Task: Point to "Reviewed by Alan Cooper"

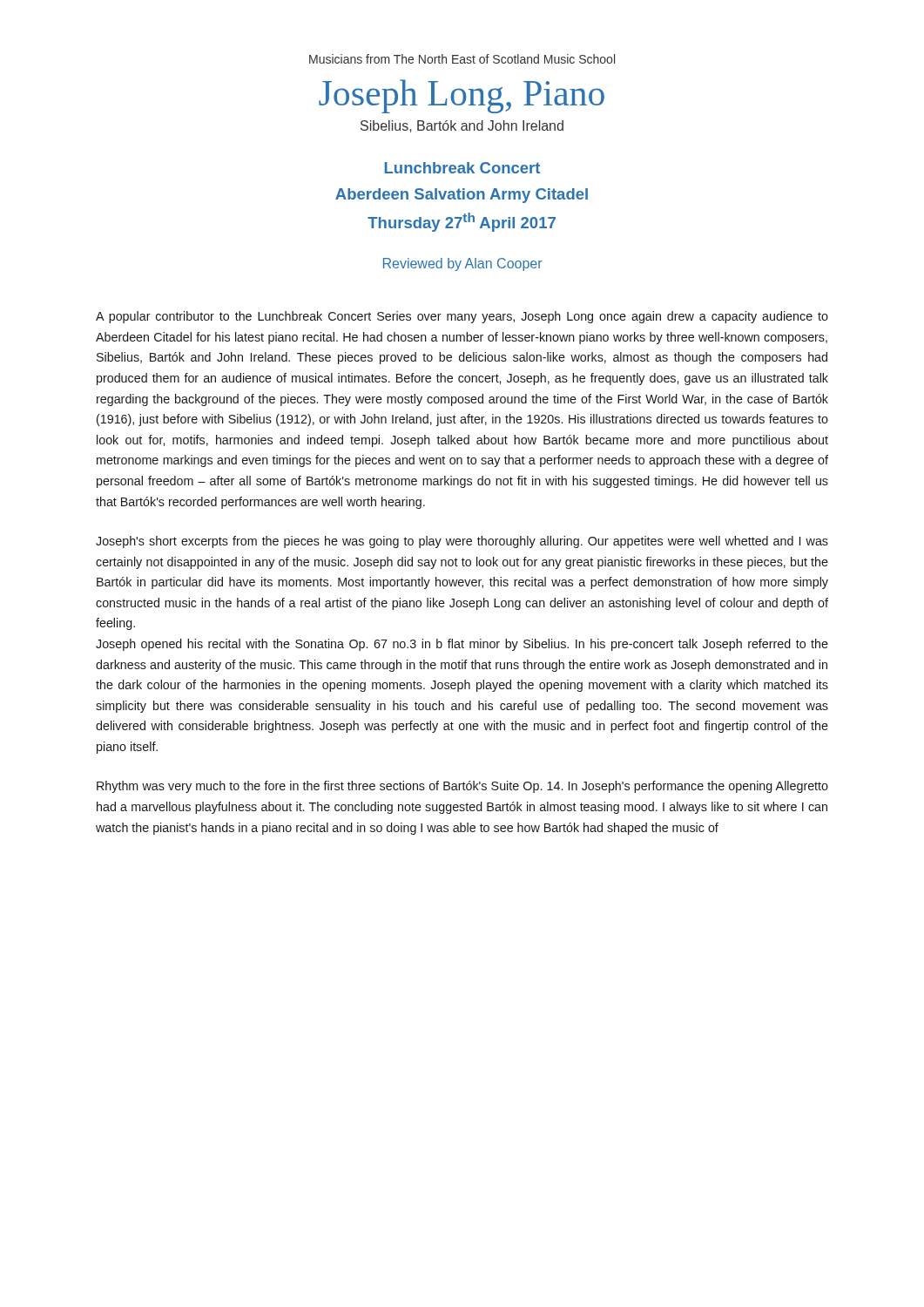Action: tap(462, 264)
